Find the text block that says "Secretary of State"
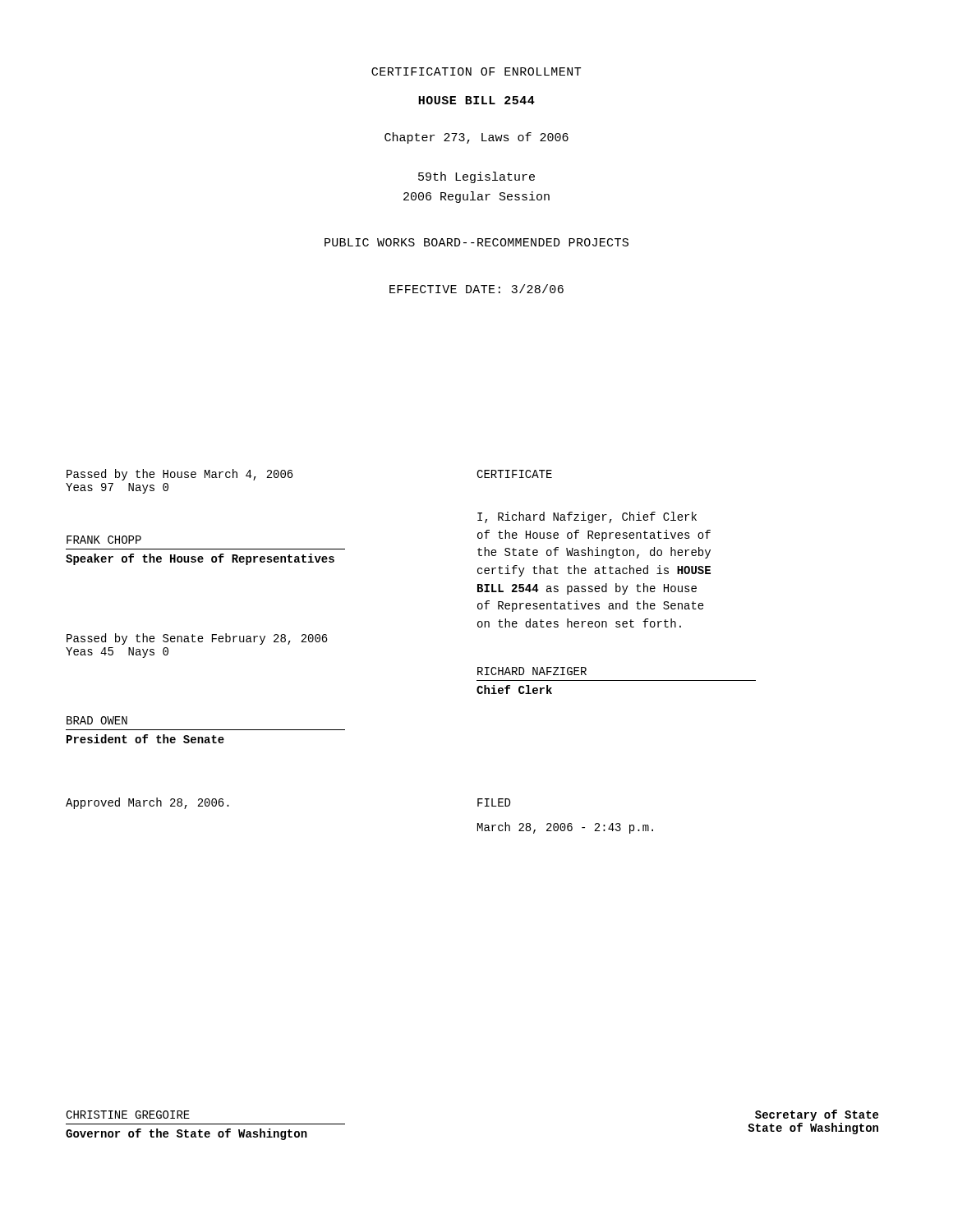The image size is (953, 1232). pyautogui.click(x=813, y=1122)
